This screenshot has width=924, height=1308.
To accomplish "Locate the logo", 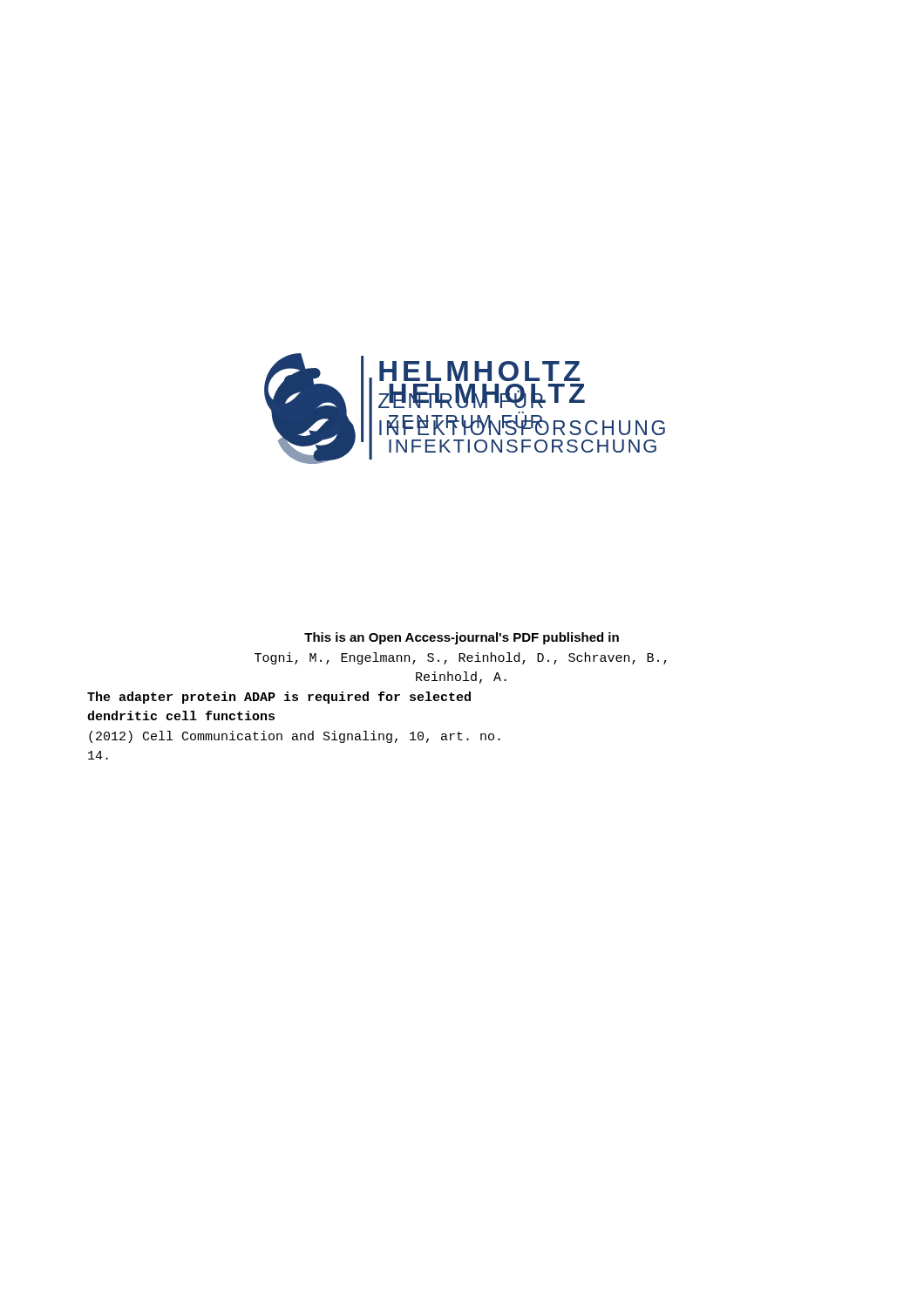I will pyautogui.click(x=462, y=419).
